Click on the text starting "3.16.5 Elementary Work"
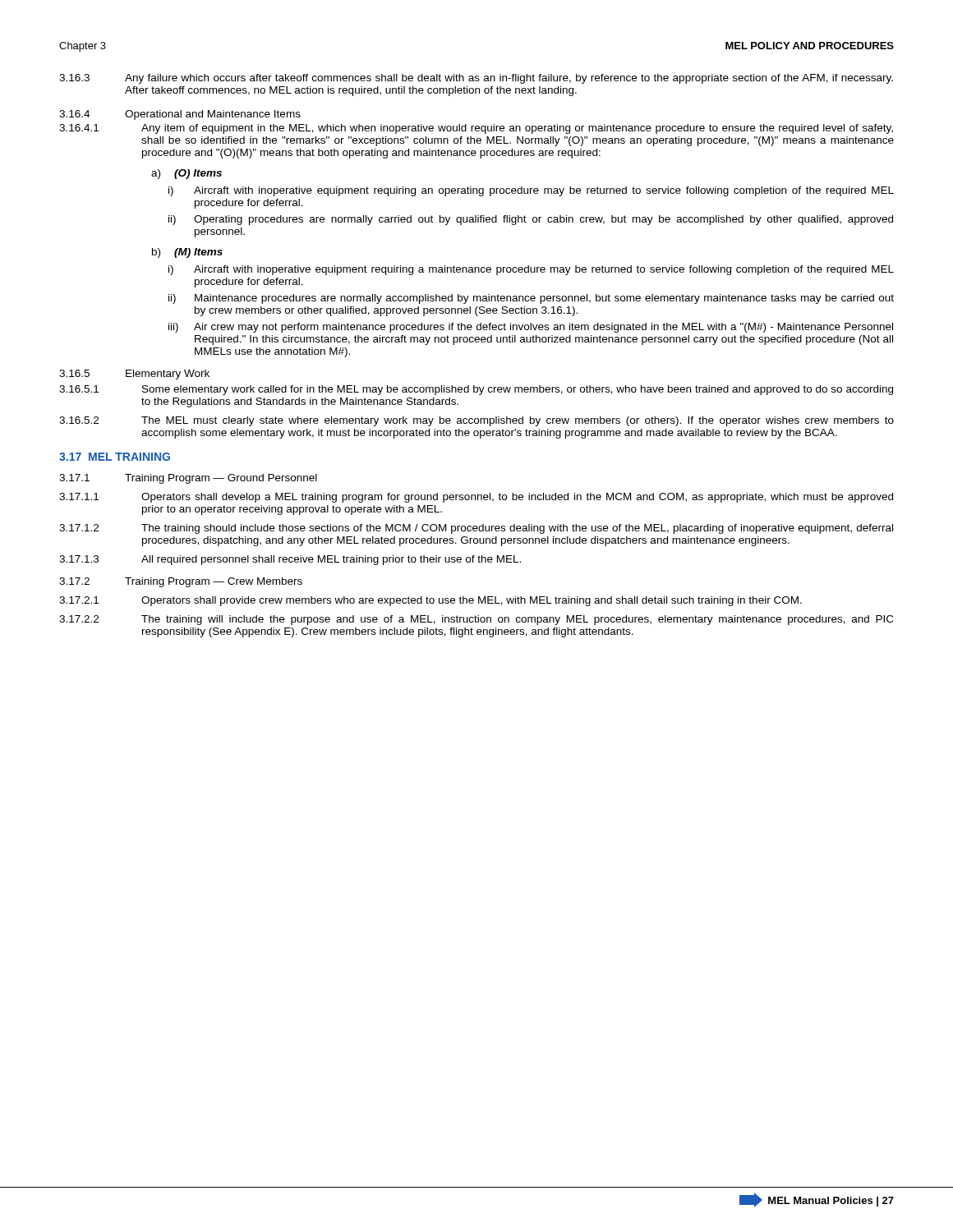The height and width of the screenshot is (1232, 953). (134, 375)
